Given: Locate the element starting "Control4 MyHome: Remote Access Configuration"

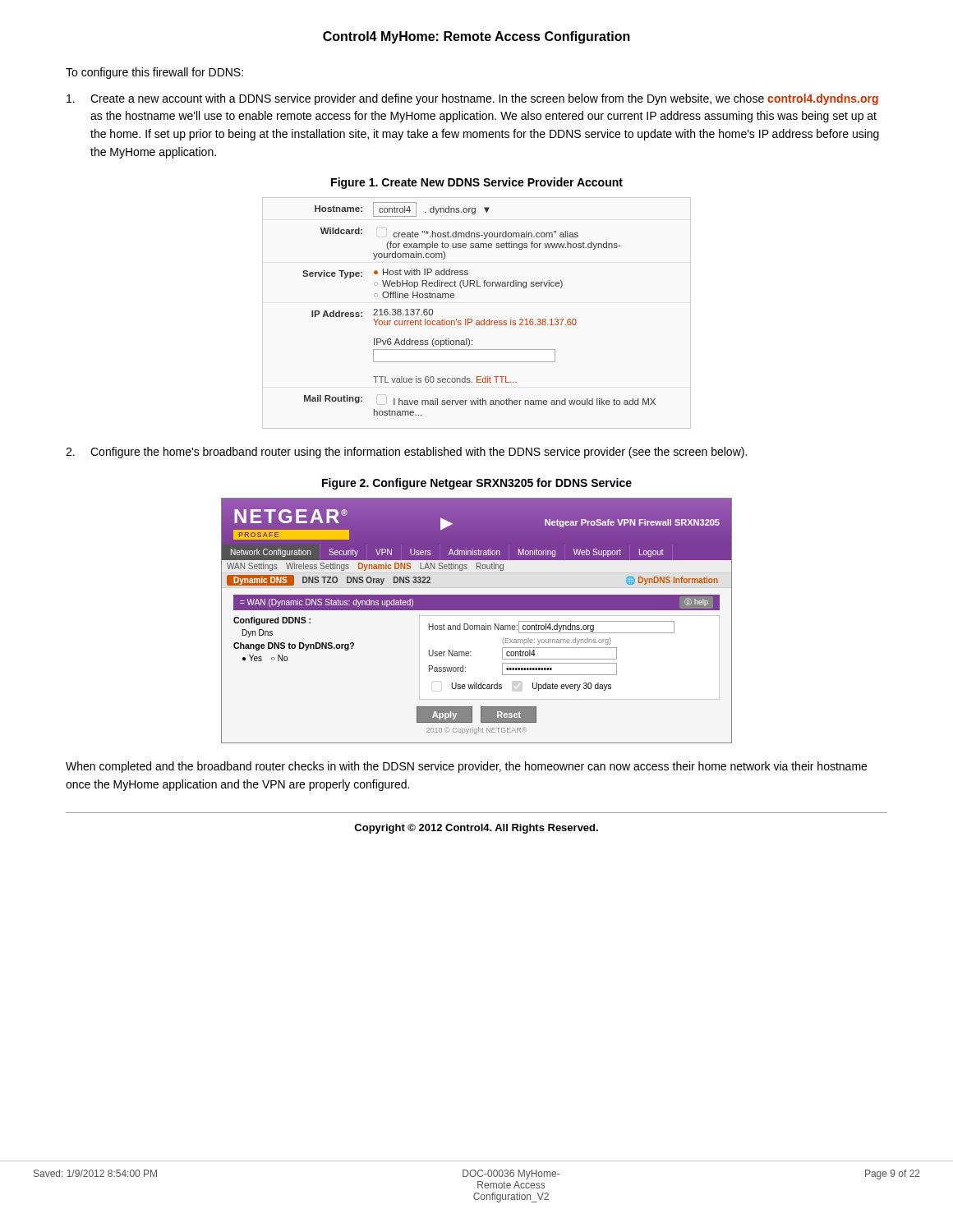Looking at the screenshot, I should tap(476, 37).
